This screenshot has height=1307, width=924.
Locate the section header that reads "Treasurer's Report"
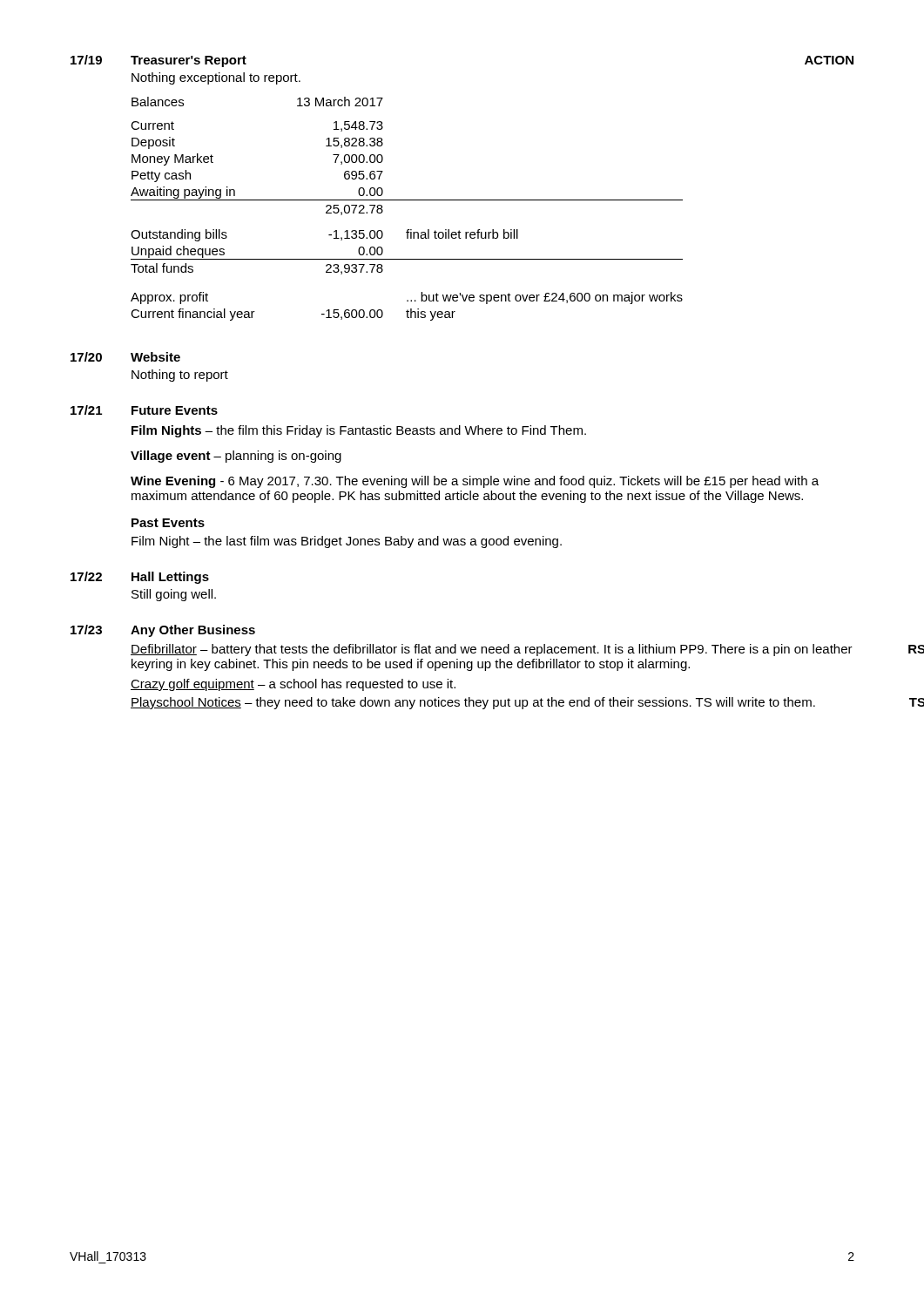[188, 60]
